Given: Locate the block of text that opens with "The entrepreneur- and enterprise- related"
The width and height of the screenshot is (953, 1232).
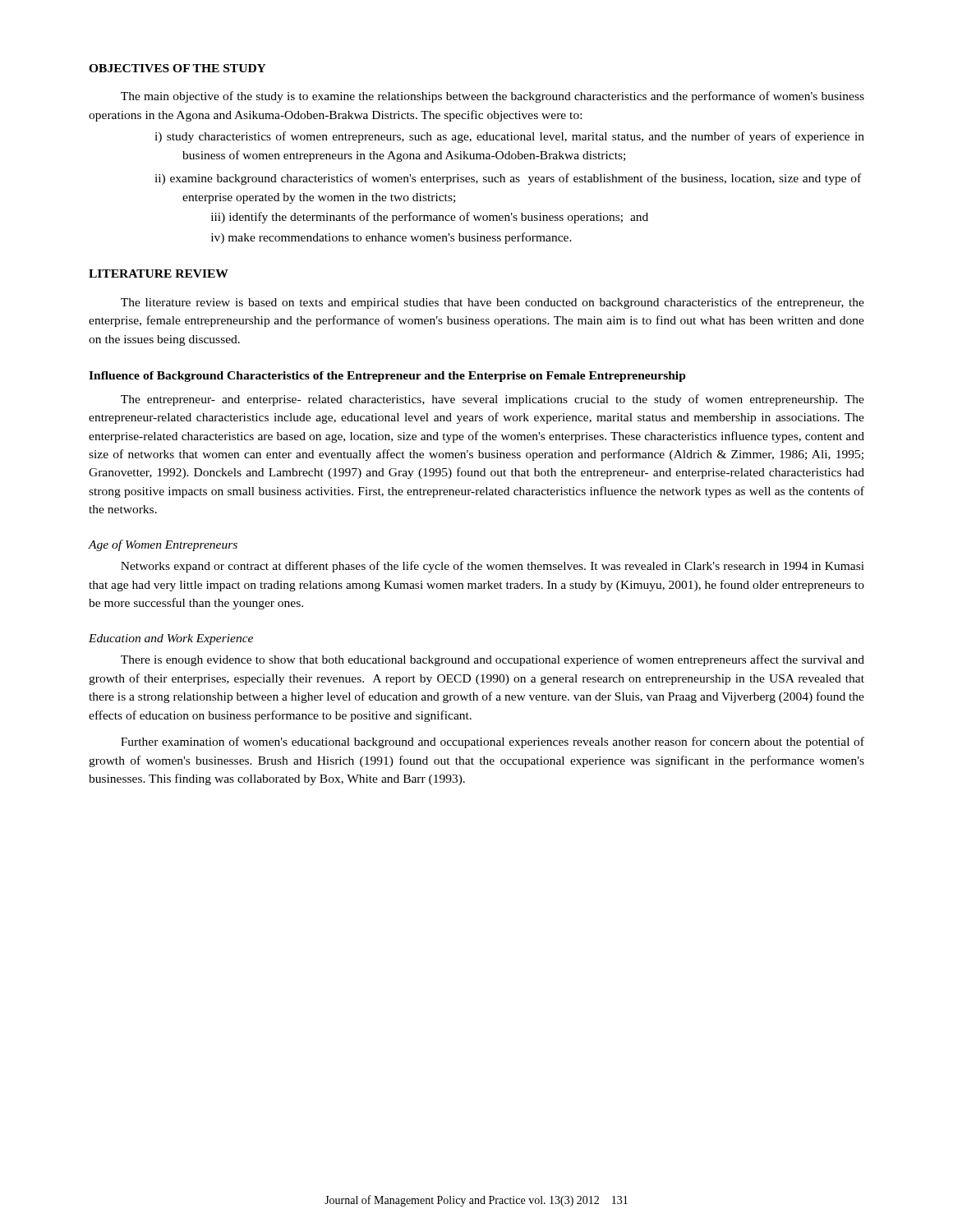Looking at the screenshot, I should (476, 454).
